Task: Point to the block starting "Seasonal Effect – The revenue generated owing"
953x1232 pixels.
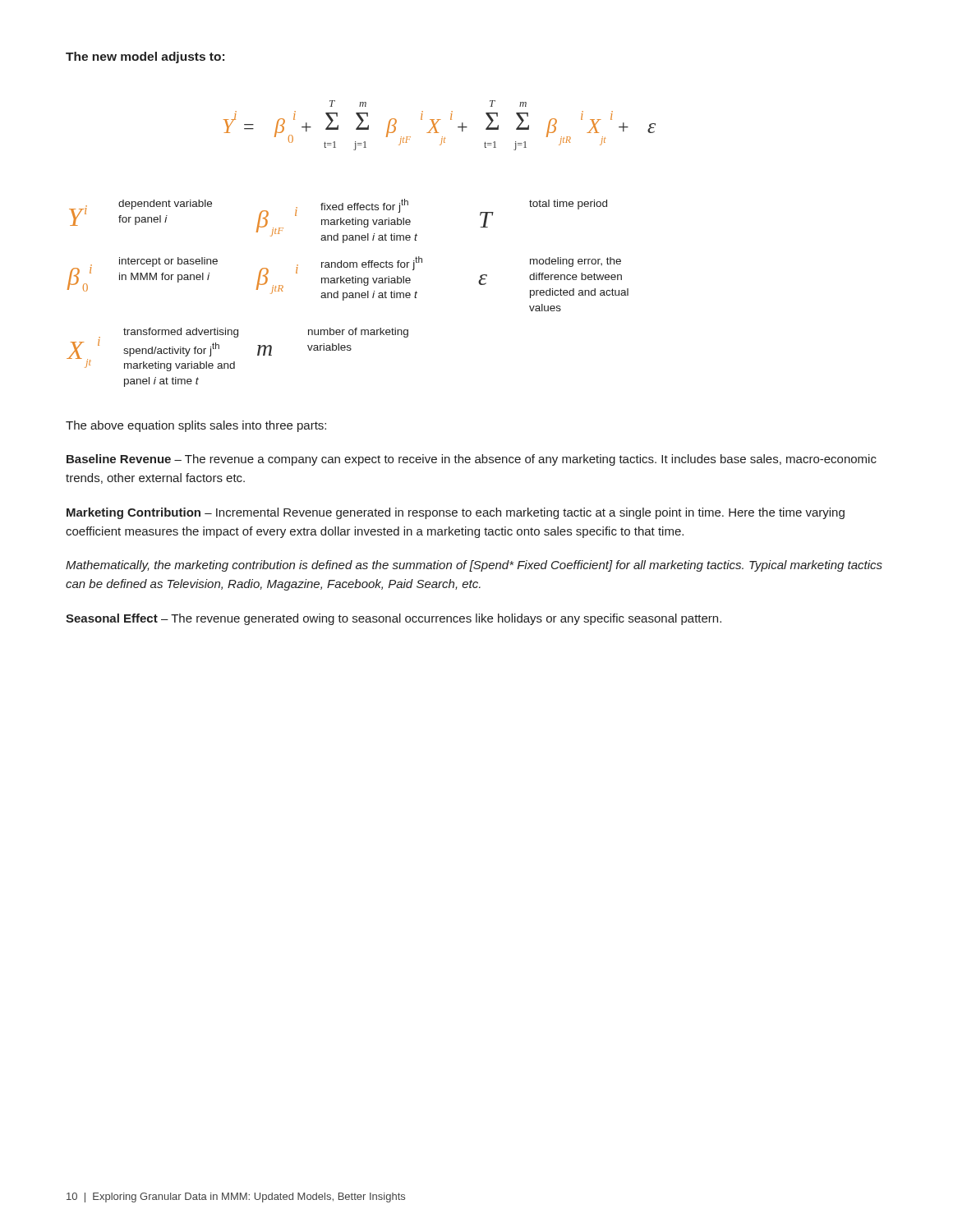Action: (x=394, y=618)
